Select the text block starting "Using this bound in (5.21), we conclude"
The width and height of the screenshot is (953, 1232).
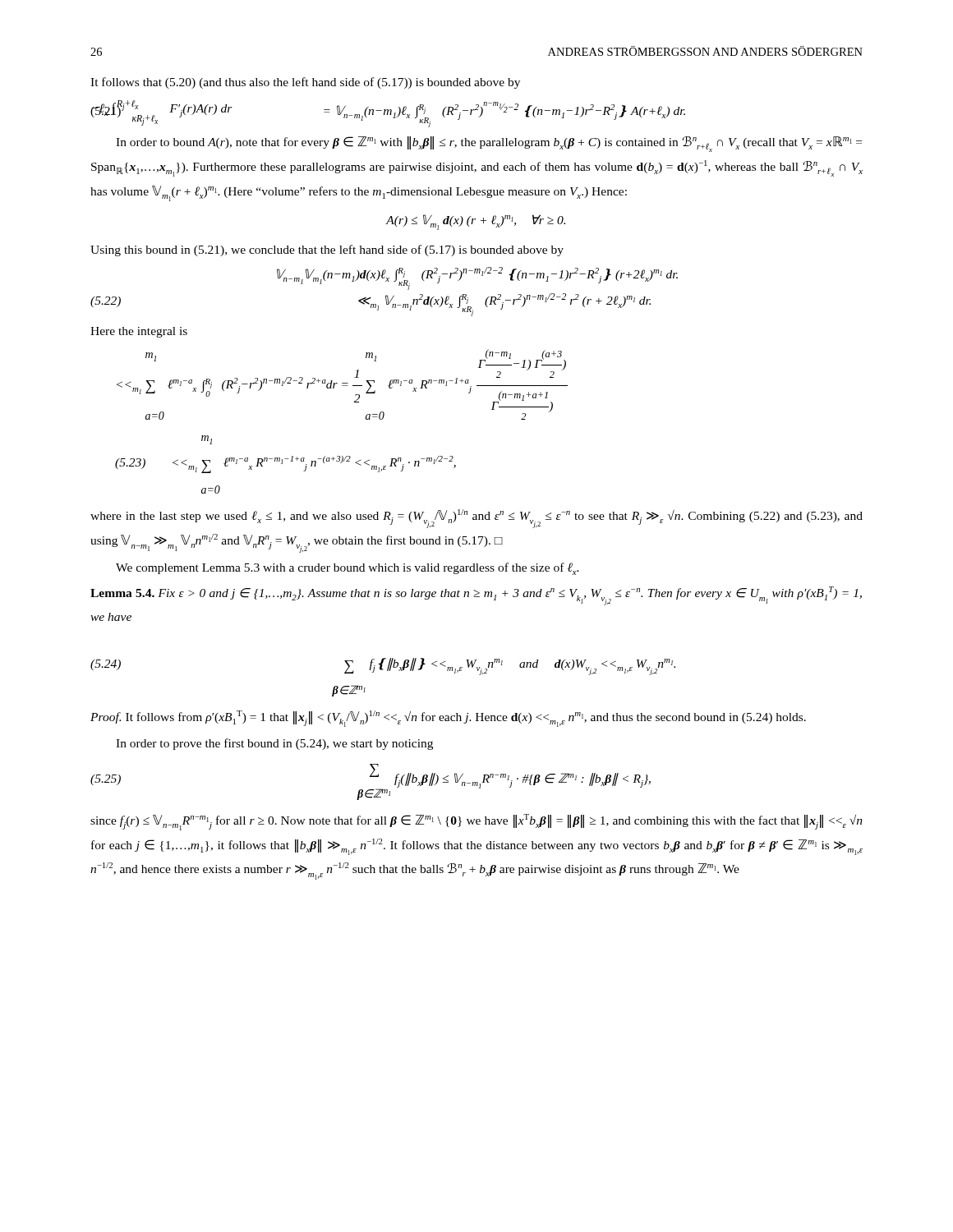[x=327, y=250]
